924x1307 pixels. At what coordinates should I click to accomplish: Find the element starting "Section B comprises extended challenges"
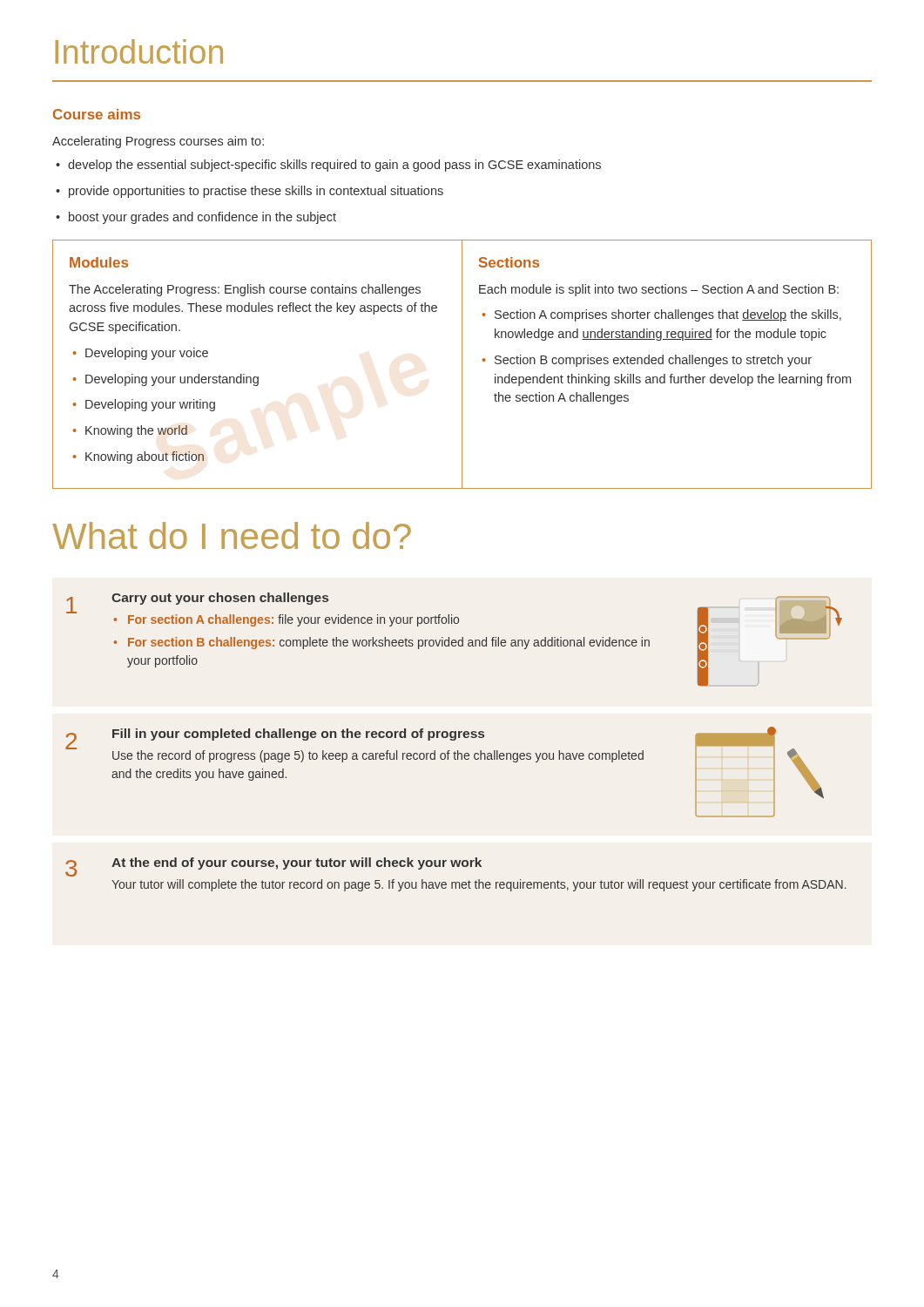pos(667,379)
